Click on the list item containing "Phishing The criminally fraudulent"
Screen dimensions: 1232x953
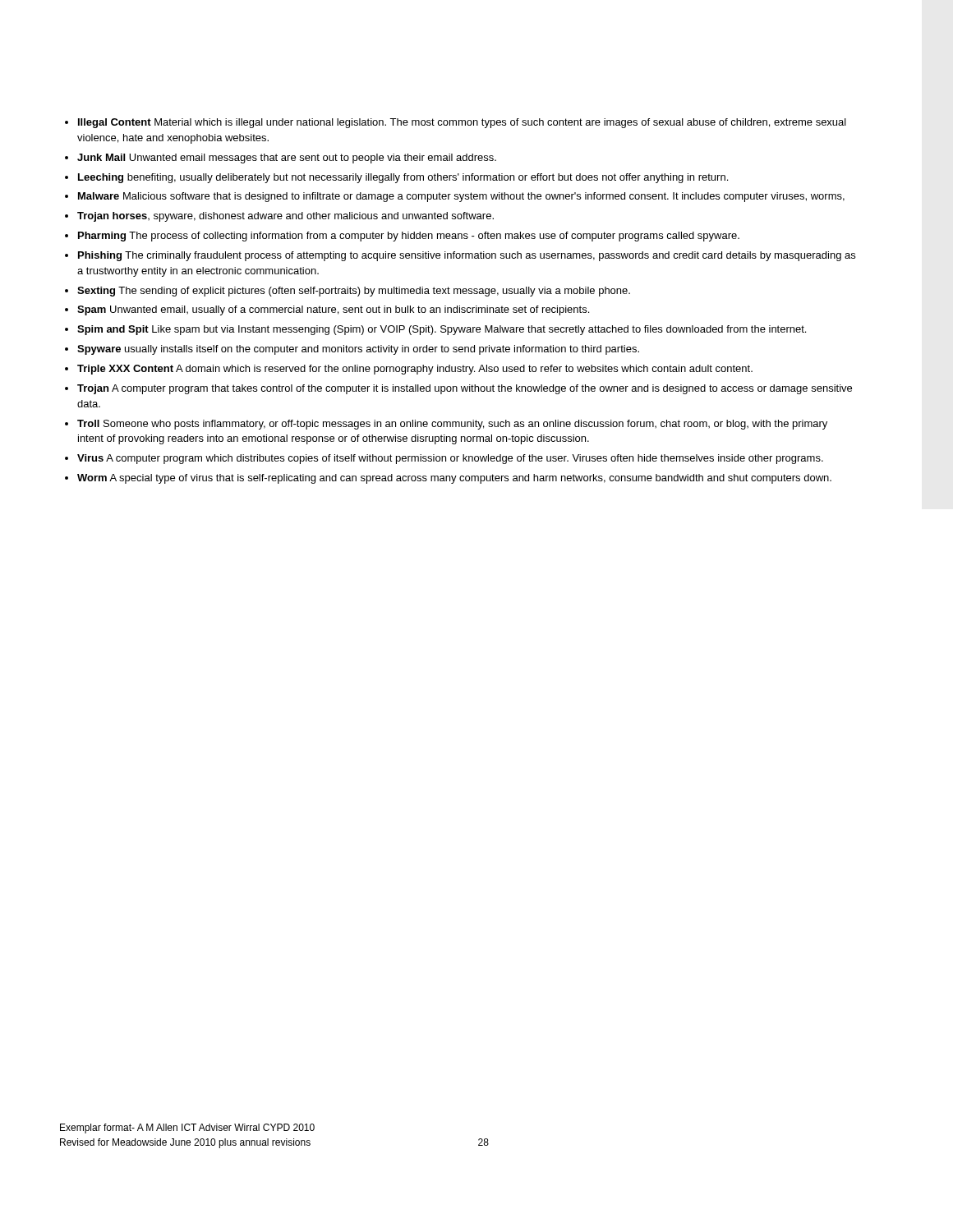[x=467, y=263]
